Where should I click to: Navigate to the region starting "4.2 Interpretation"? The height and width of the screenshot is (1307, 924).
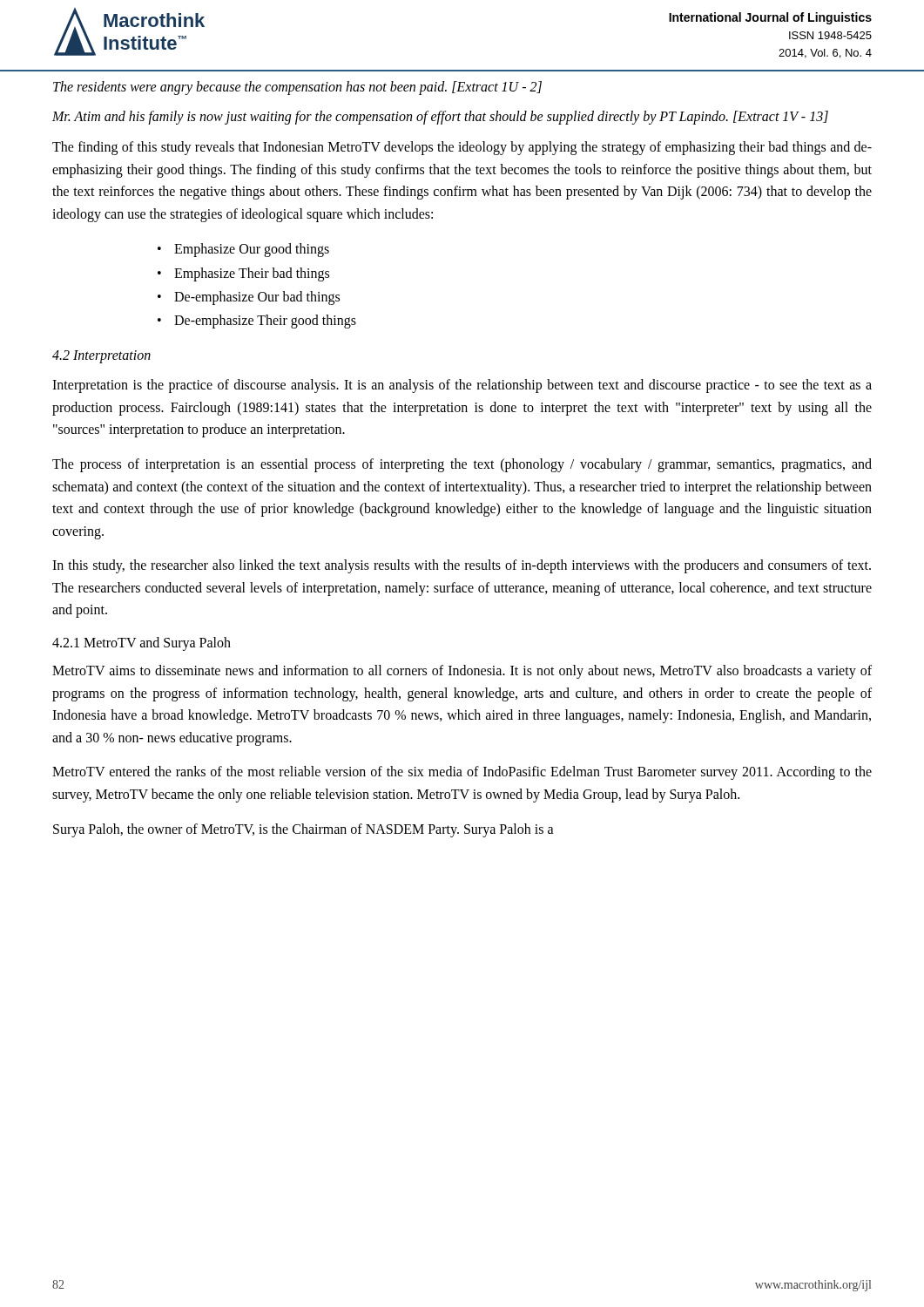click(x=102, y=355)
